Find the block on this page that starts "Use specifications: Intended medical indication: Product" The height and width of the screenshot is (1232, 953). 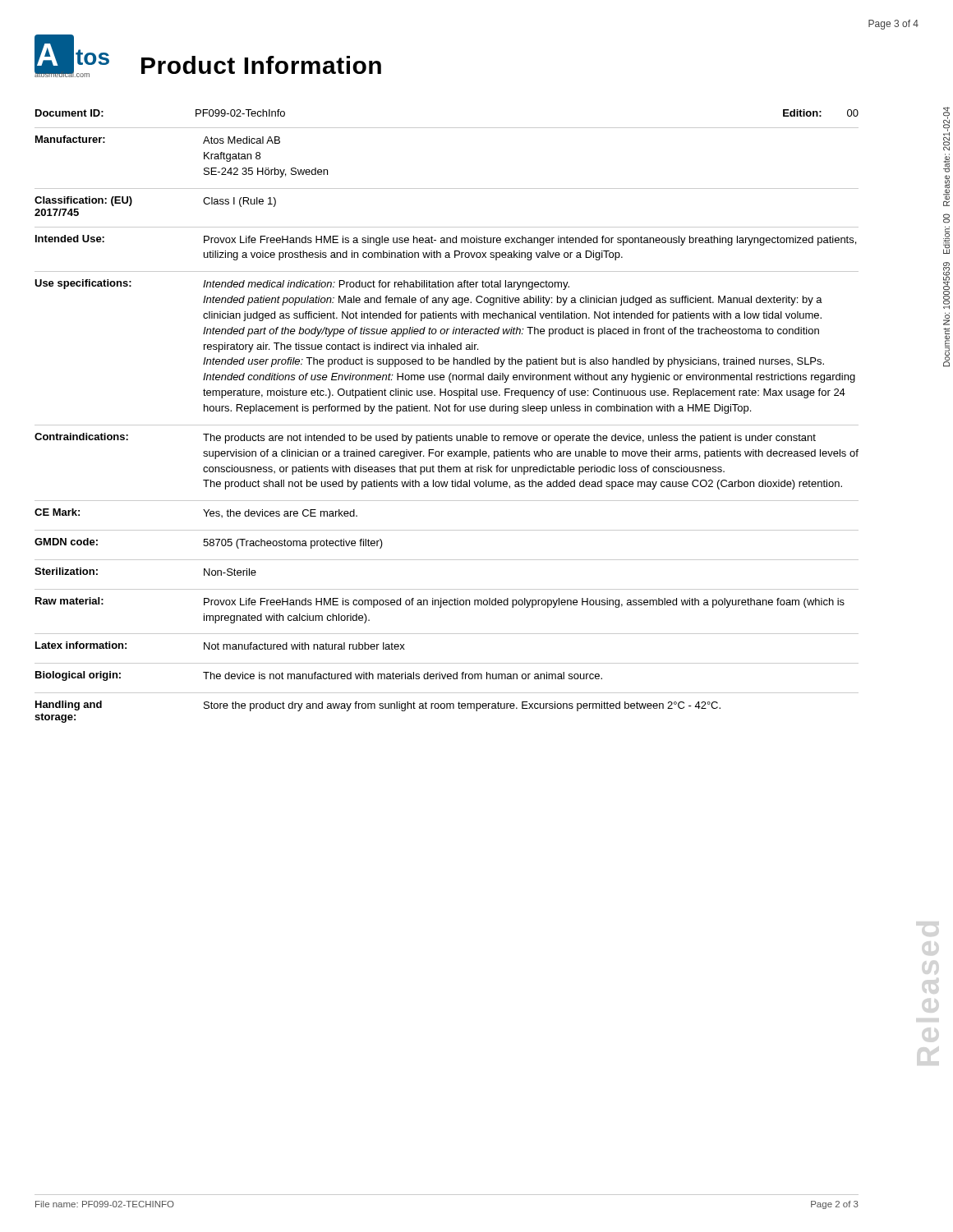pyautogui.click(x=447, y=347)
